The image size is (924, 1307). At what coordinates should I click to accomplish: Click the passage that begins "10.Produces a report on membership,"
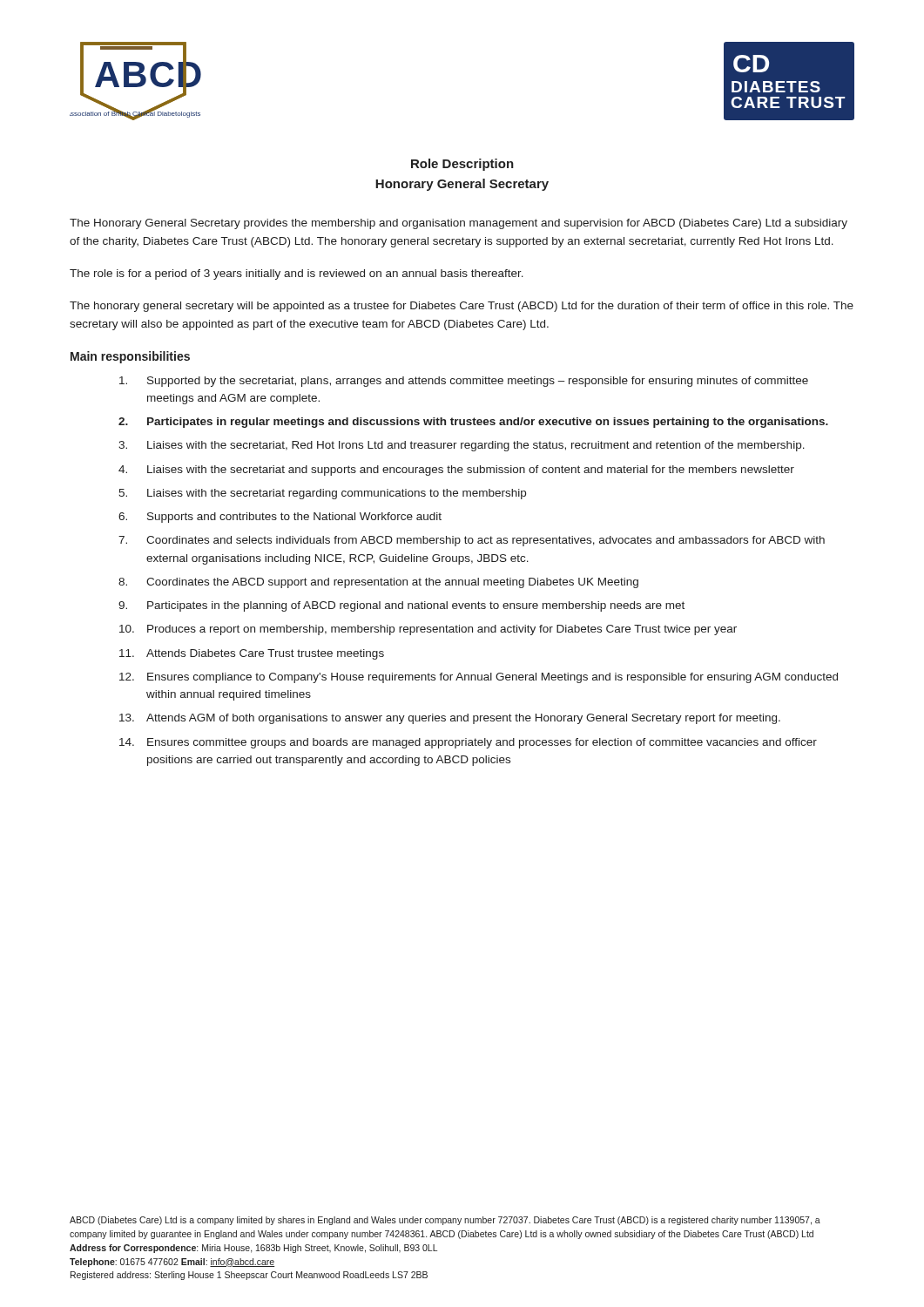(x=486, y=630)
